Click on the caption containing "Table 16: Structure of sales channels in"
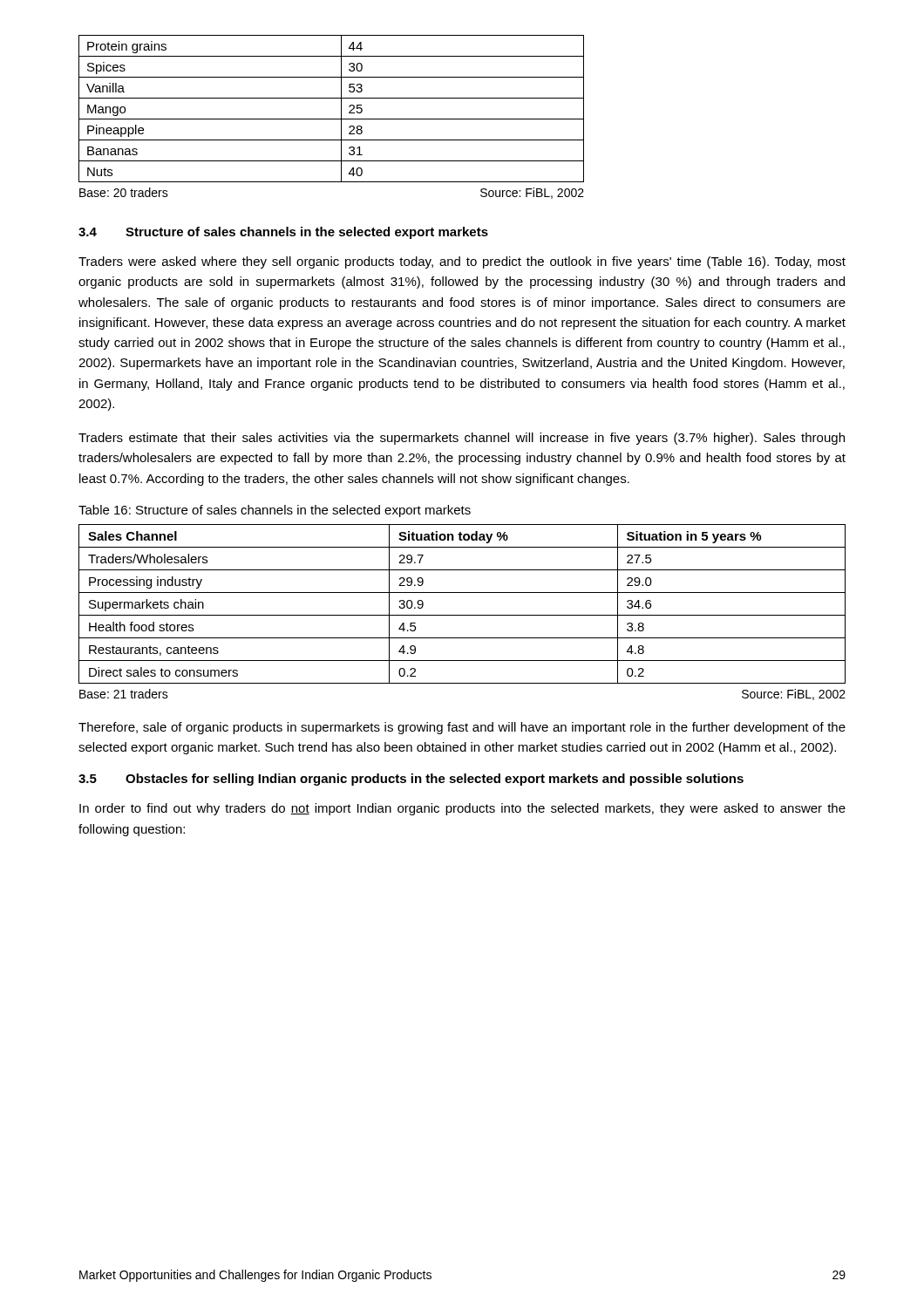Viewport: 924px width, 1308px height. coord(275,509)
